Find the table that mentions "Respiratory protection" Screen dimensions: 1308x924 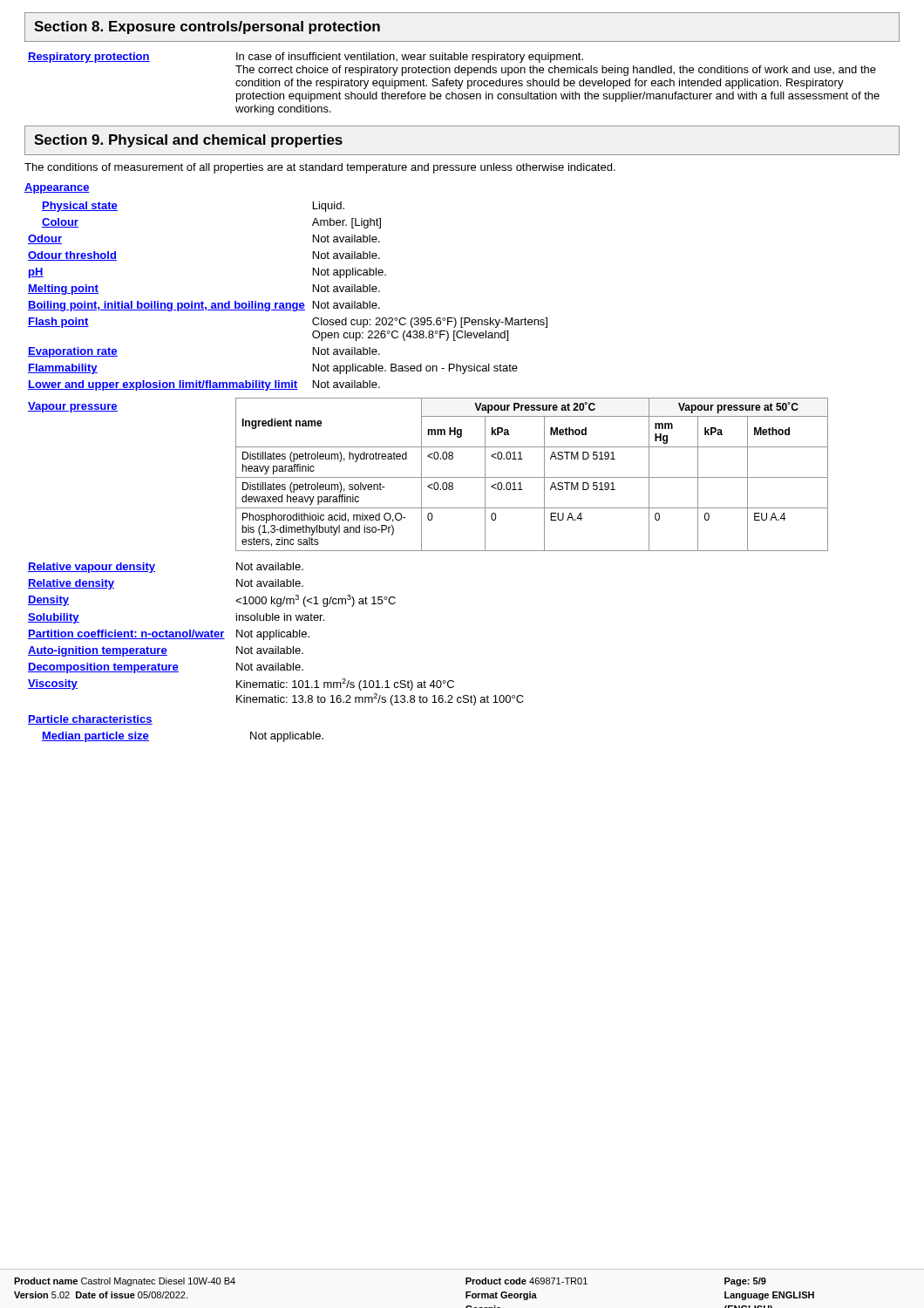click(462, 82)
